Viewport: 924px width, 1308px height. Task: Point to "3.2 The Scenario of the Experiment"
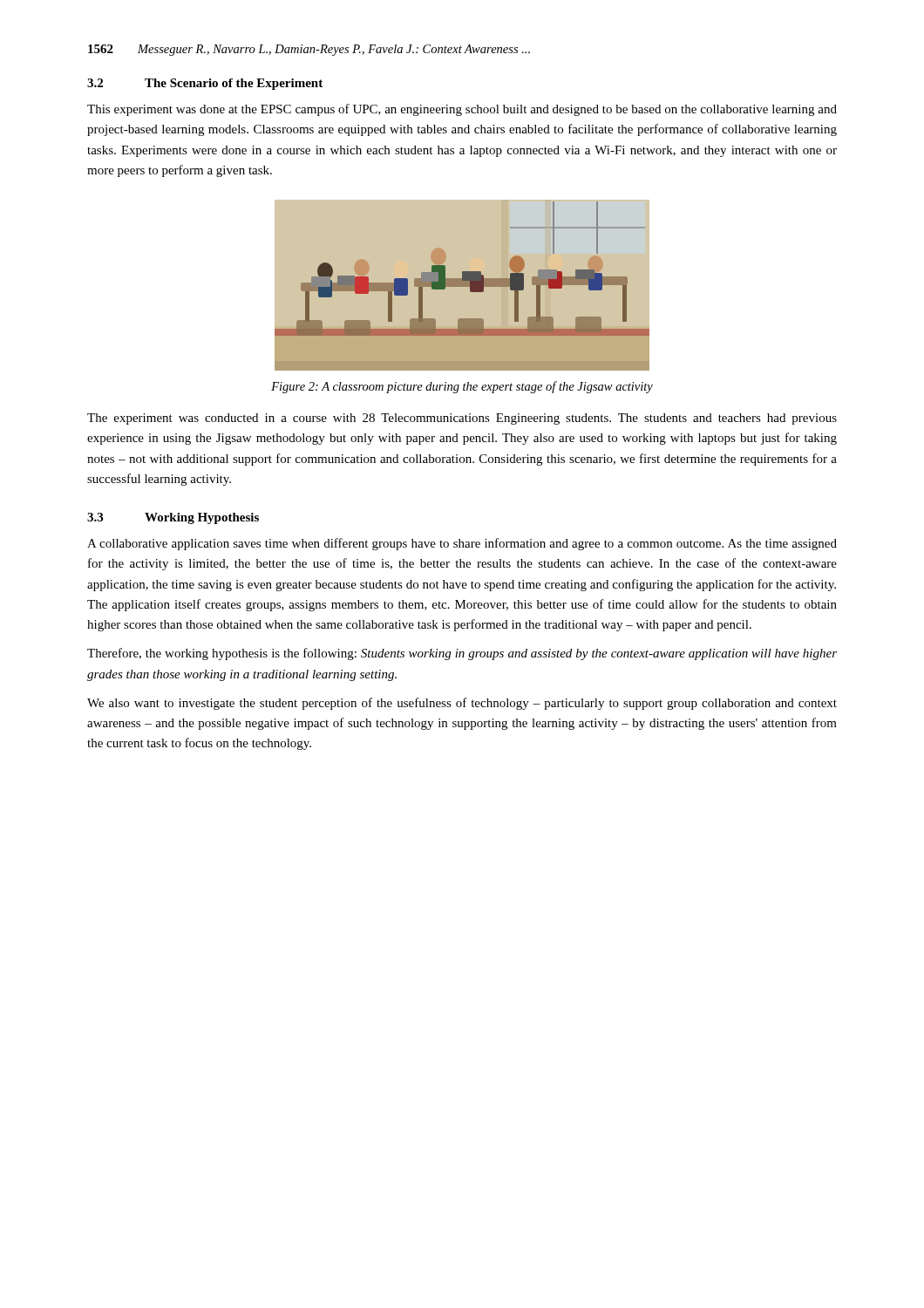coord(205,83)
